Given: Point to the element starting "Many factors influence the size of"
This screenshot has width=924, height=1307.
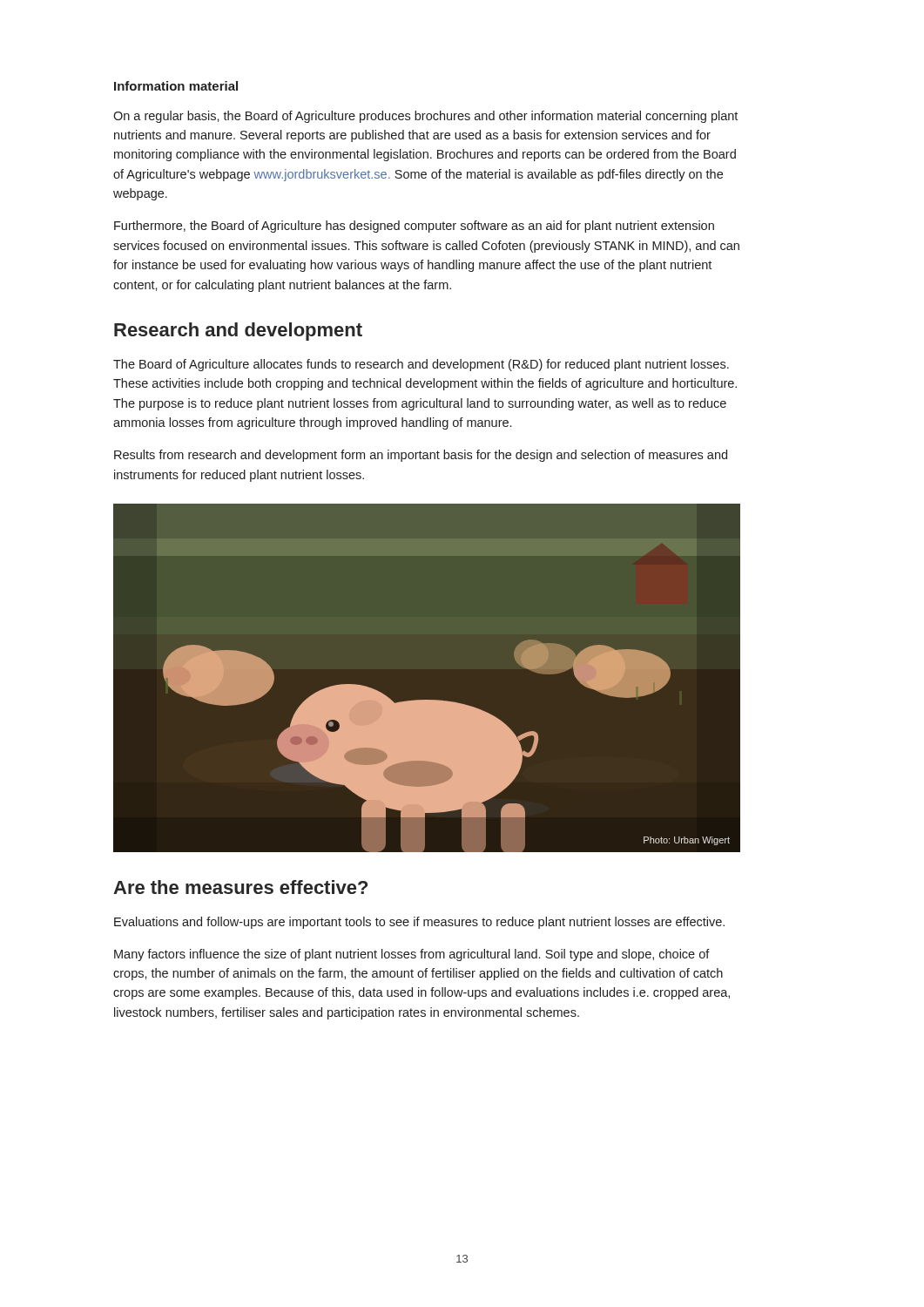Looking at the screenshot, I should click(x=427, y=983).
